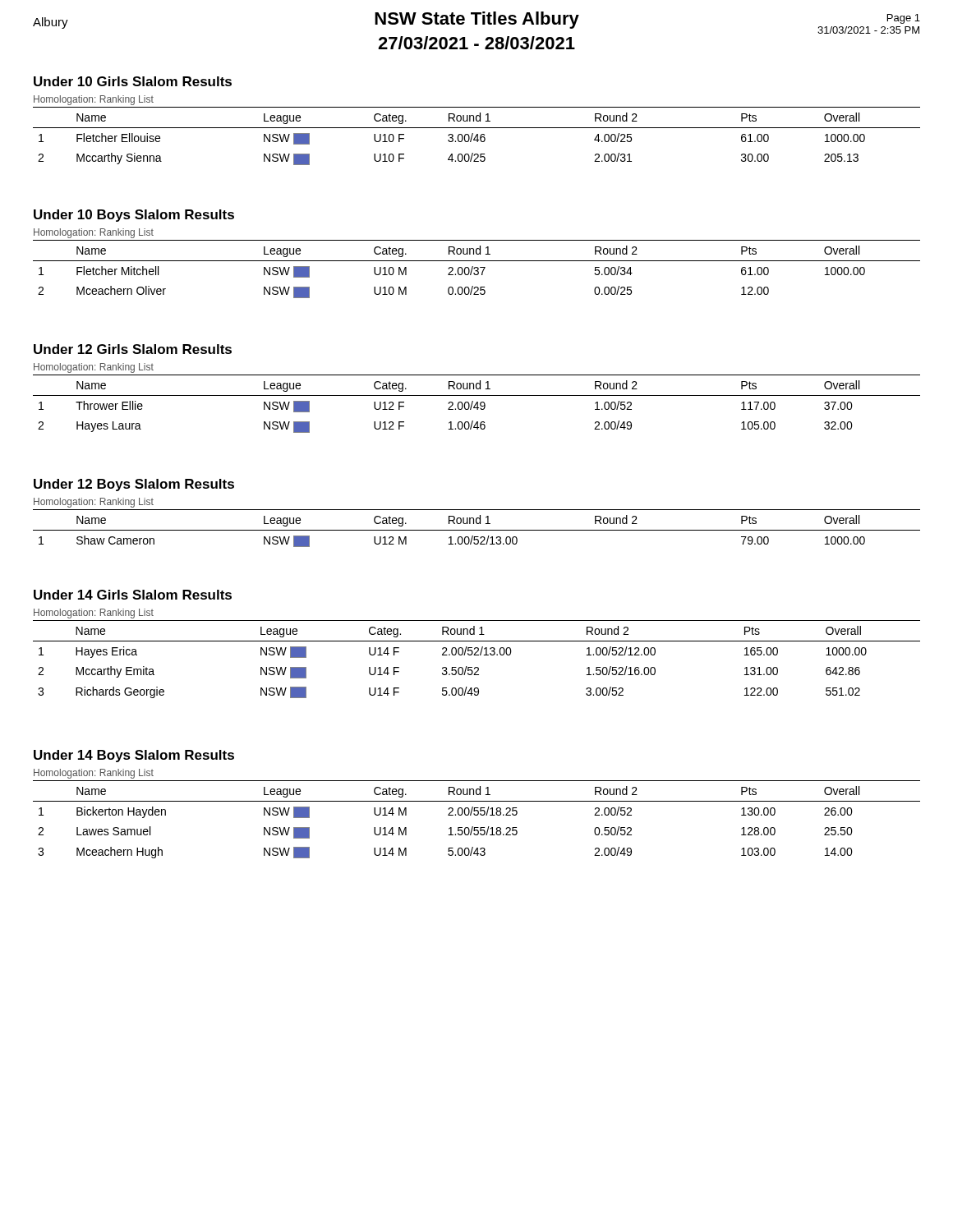This screenshot has height=1232, width=953.
Task: Select the passage starting "Under 14 Boys"
Action: (134, 755)
